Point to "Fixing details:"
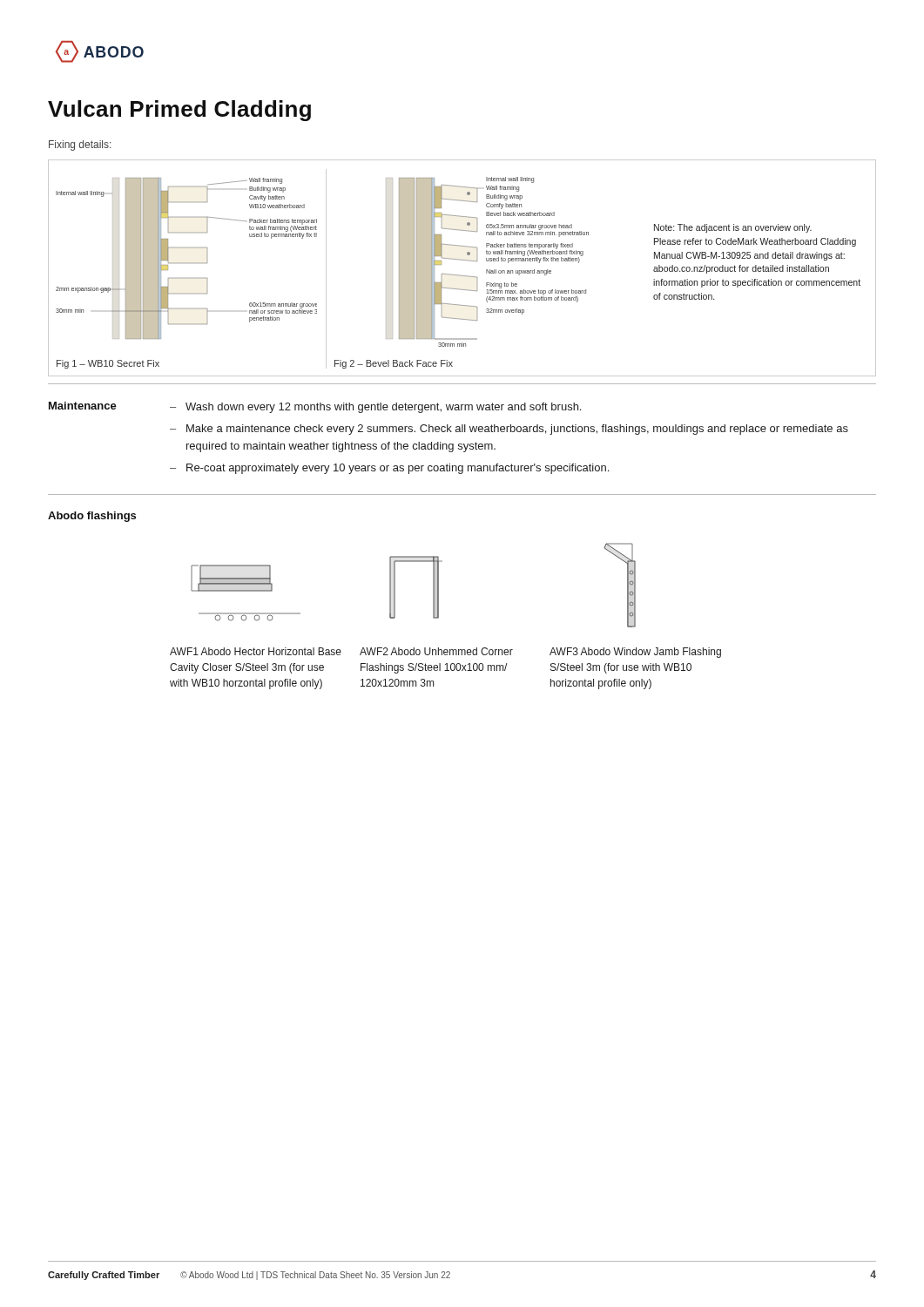 click(80, 145)
